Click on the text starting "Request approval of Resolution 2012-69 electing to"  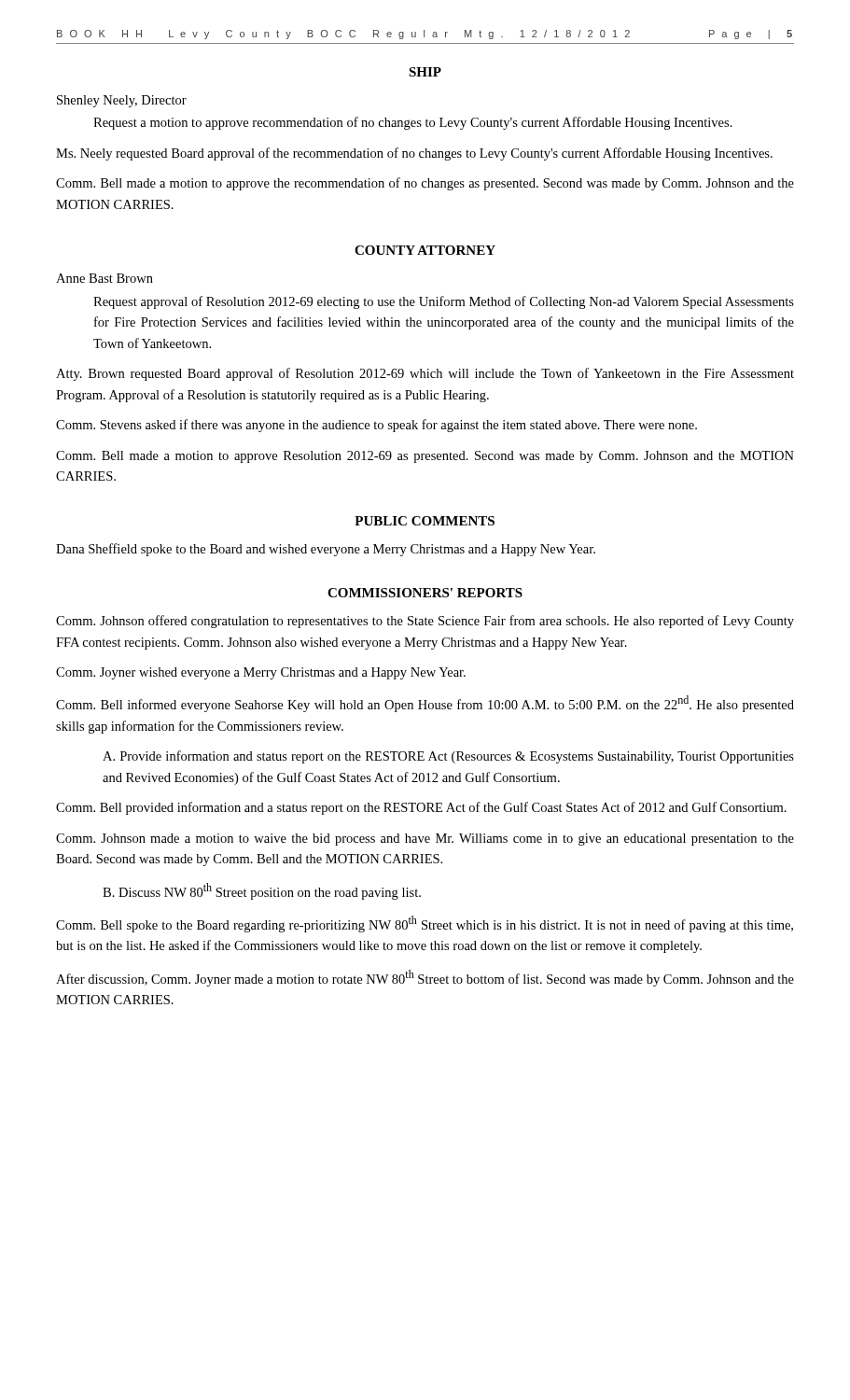(x=444, y=322)
